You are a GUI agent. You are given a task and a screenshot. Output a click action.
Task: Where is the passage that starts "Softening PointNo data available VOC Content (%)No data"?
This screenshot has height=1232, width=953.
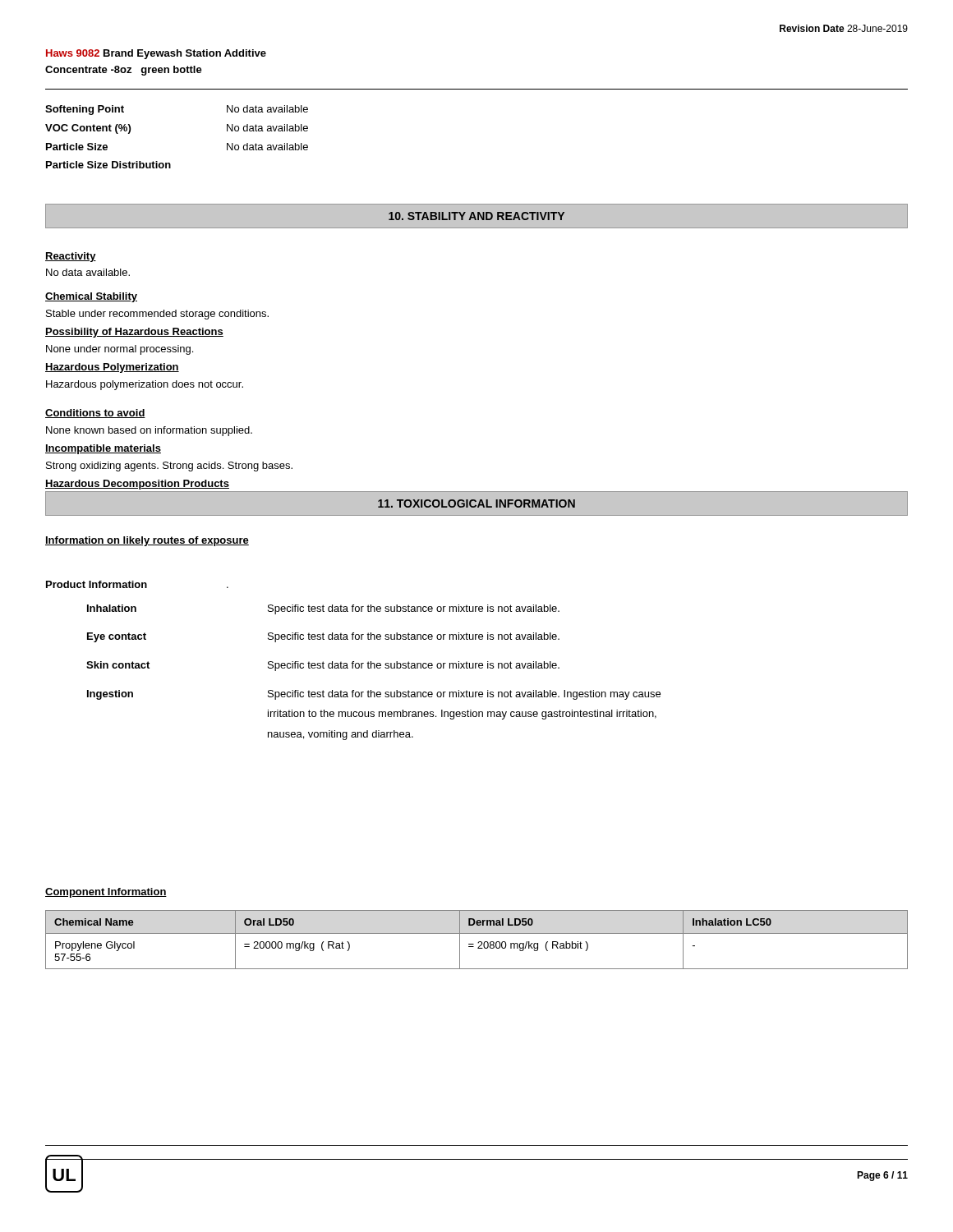point(83,110)
